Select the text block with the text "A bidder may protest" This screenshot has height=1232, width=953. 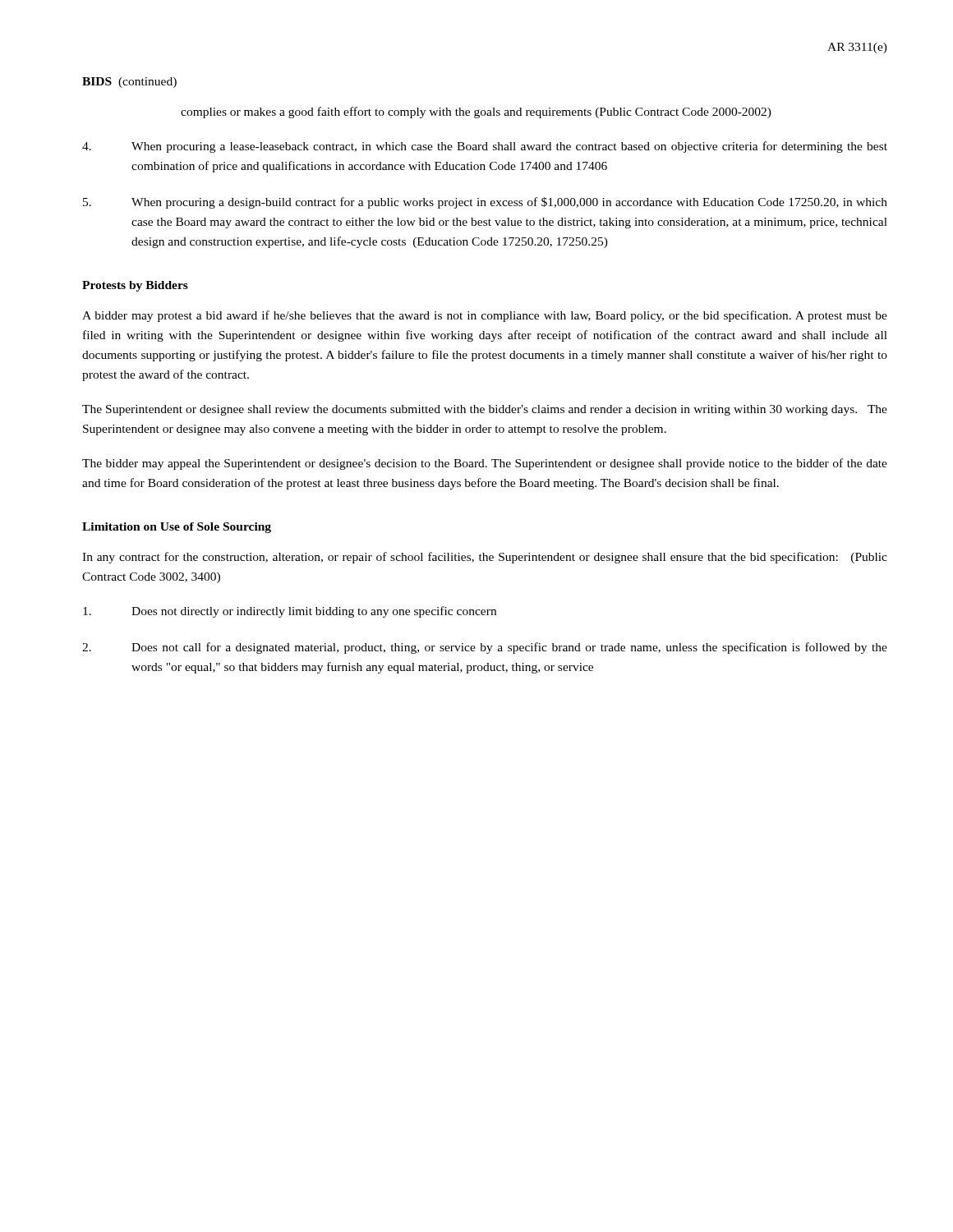pyautogui.click(x=485, y=345)
